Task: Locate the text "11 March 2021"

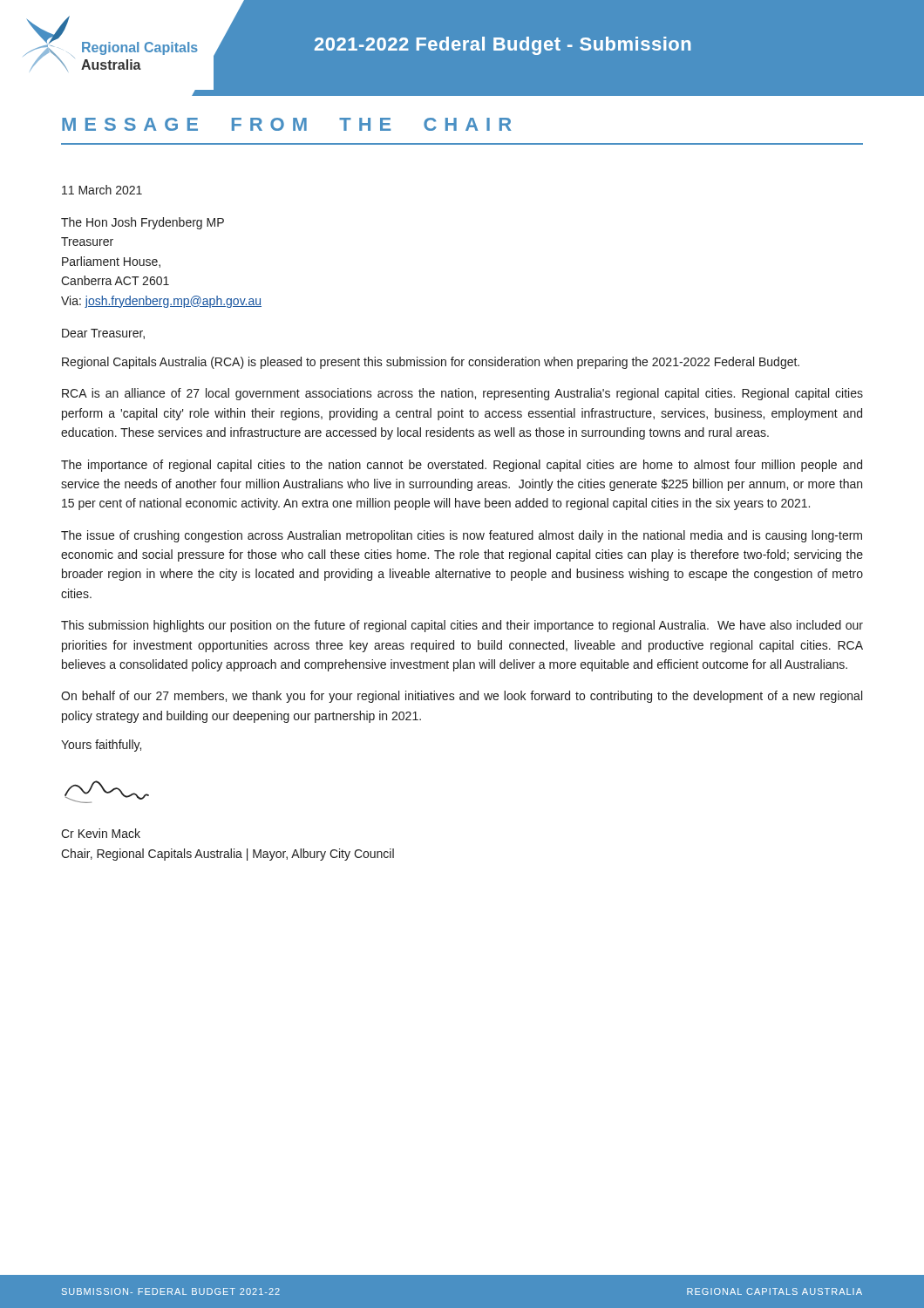Action: pos(102,190)
